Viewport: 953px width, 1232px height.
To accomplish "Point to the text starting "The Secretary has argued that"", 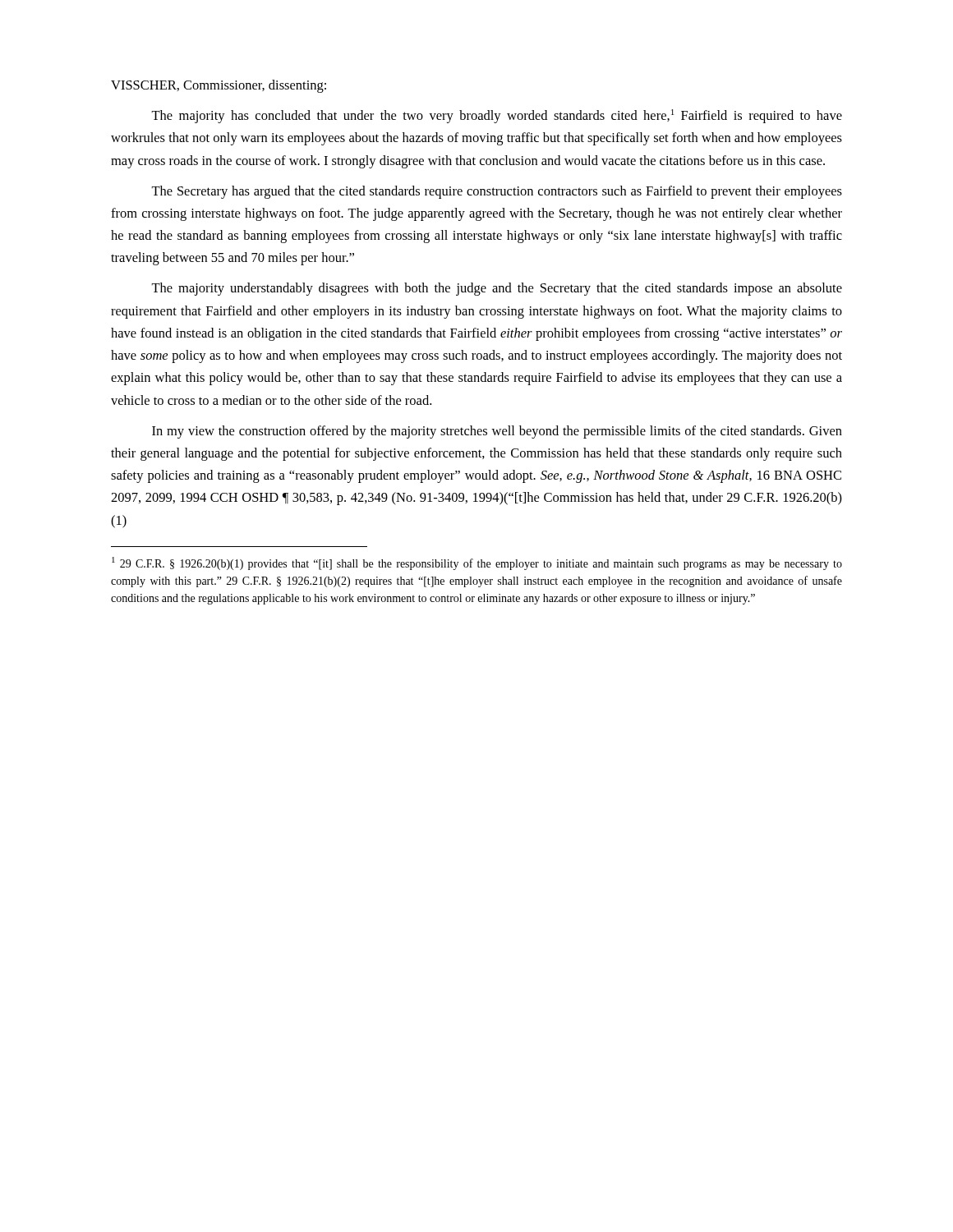I will (x=476, y=224).
